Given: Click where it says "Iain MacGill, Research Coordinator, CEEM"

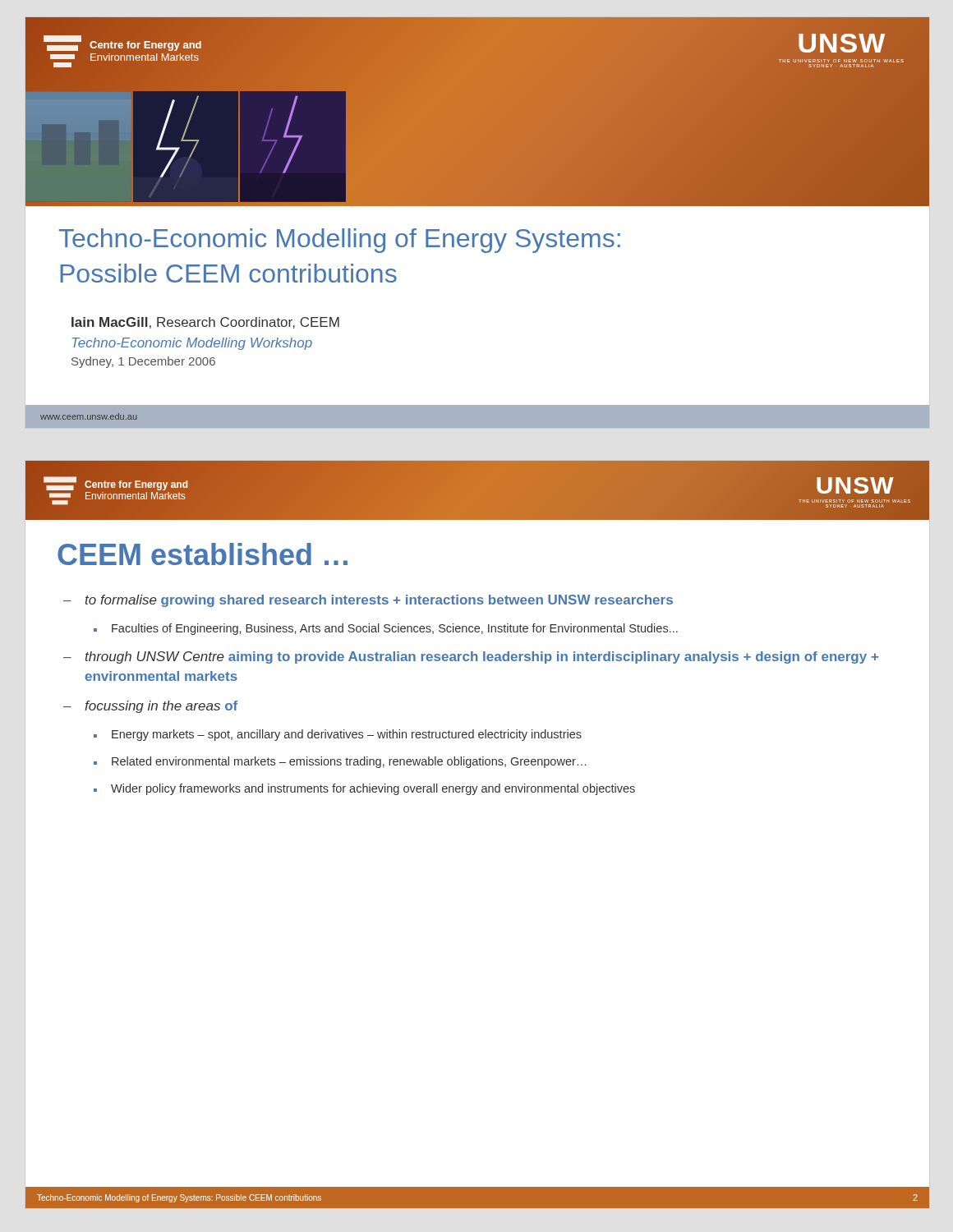Looking at the screenshot, I should point(205,322).
